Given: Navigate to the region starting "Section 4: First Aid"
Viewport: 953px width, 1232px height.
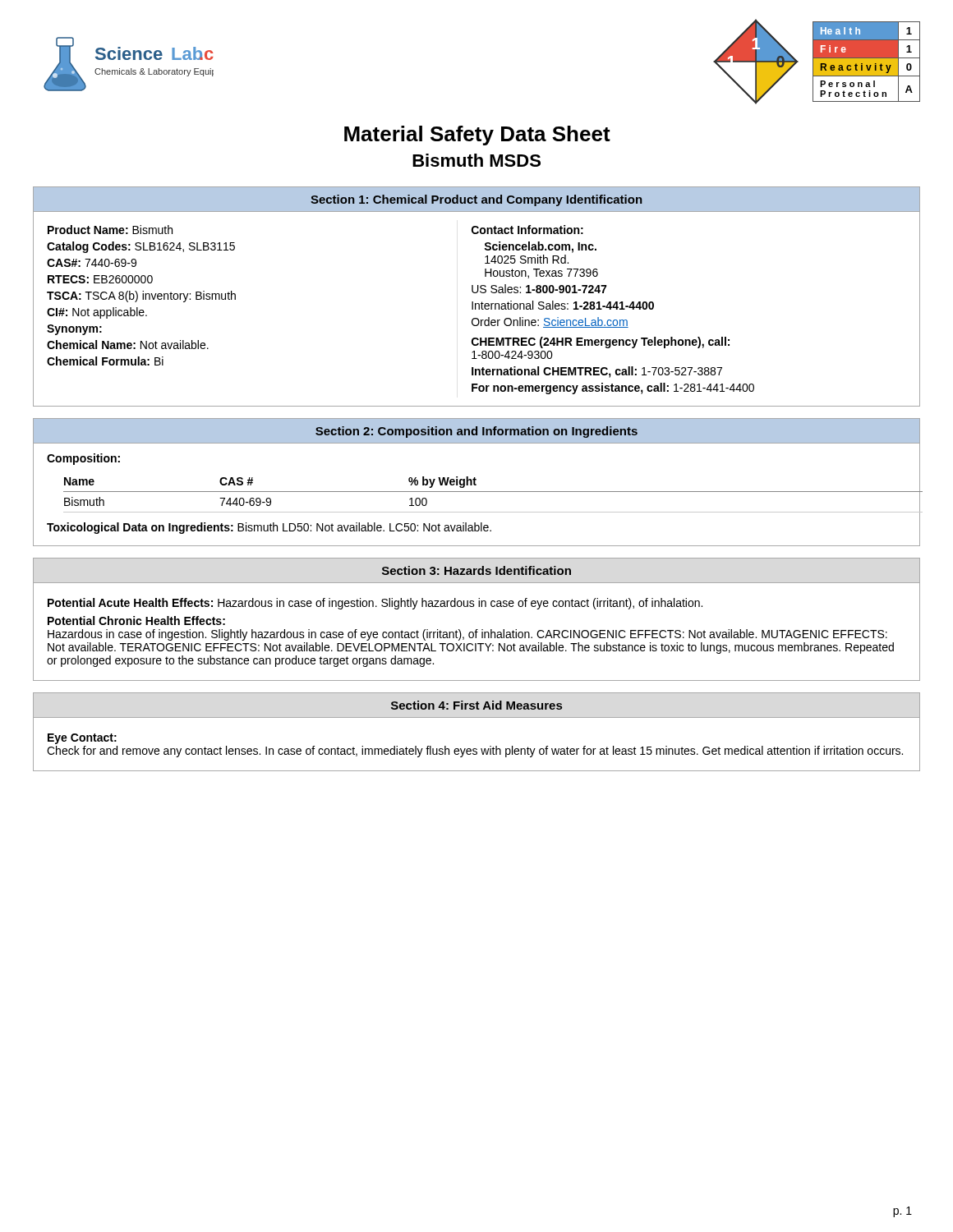Looking at the screenshot, I should pyautogui.click(x=476, y=705).
